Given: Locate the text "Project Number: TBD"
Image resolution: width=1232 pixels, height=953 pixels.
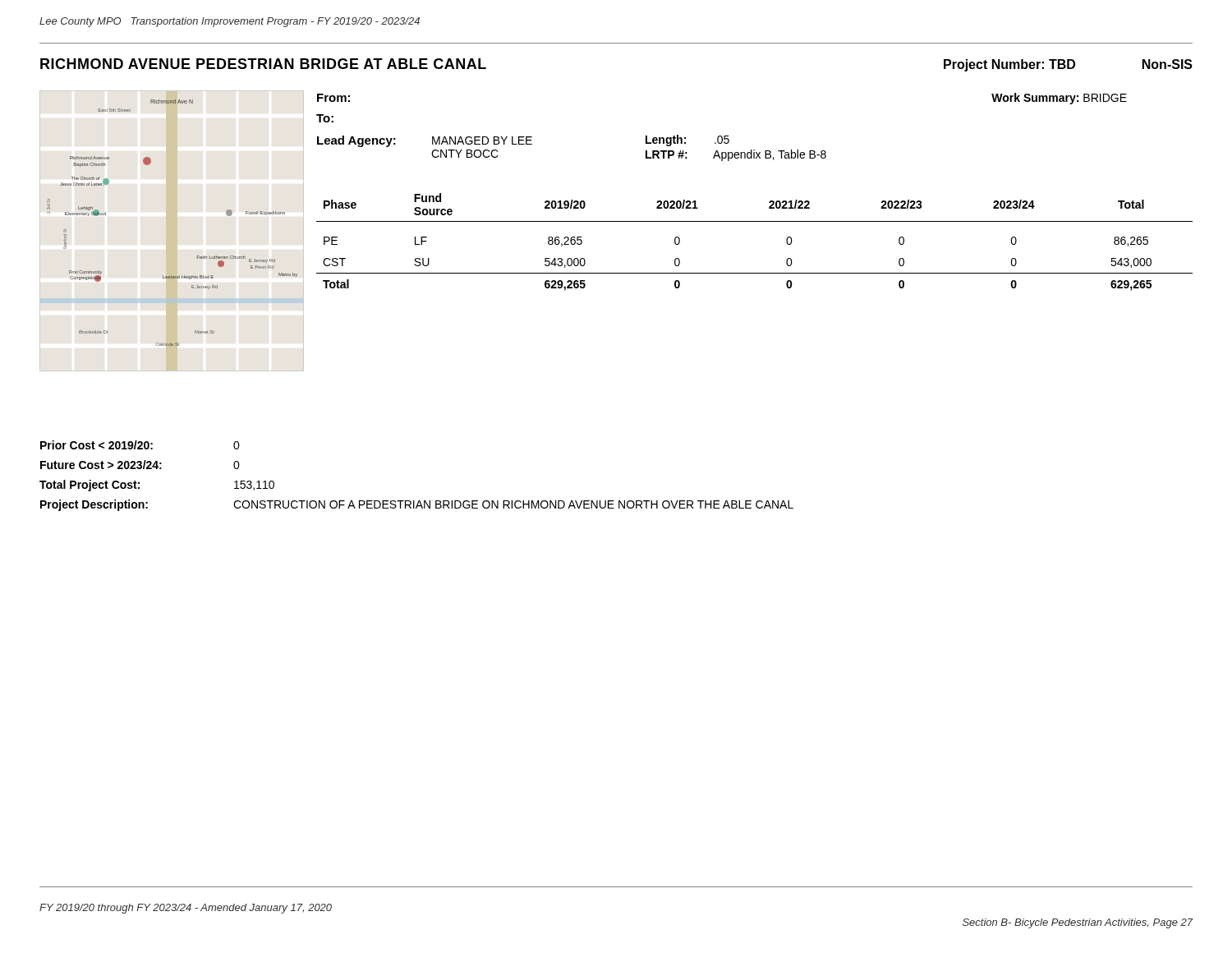Looking at the screenshot, I should coord(1009,64).
